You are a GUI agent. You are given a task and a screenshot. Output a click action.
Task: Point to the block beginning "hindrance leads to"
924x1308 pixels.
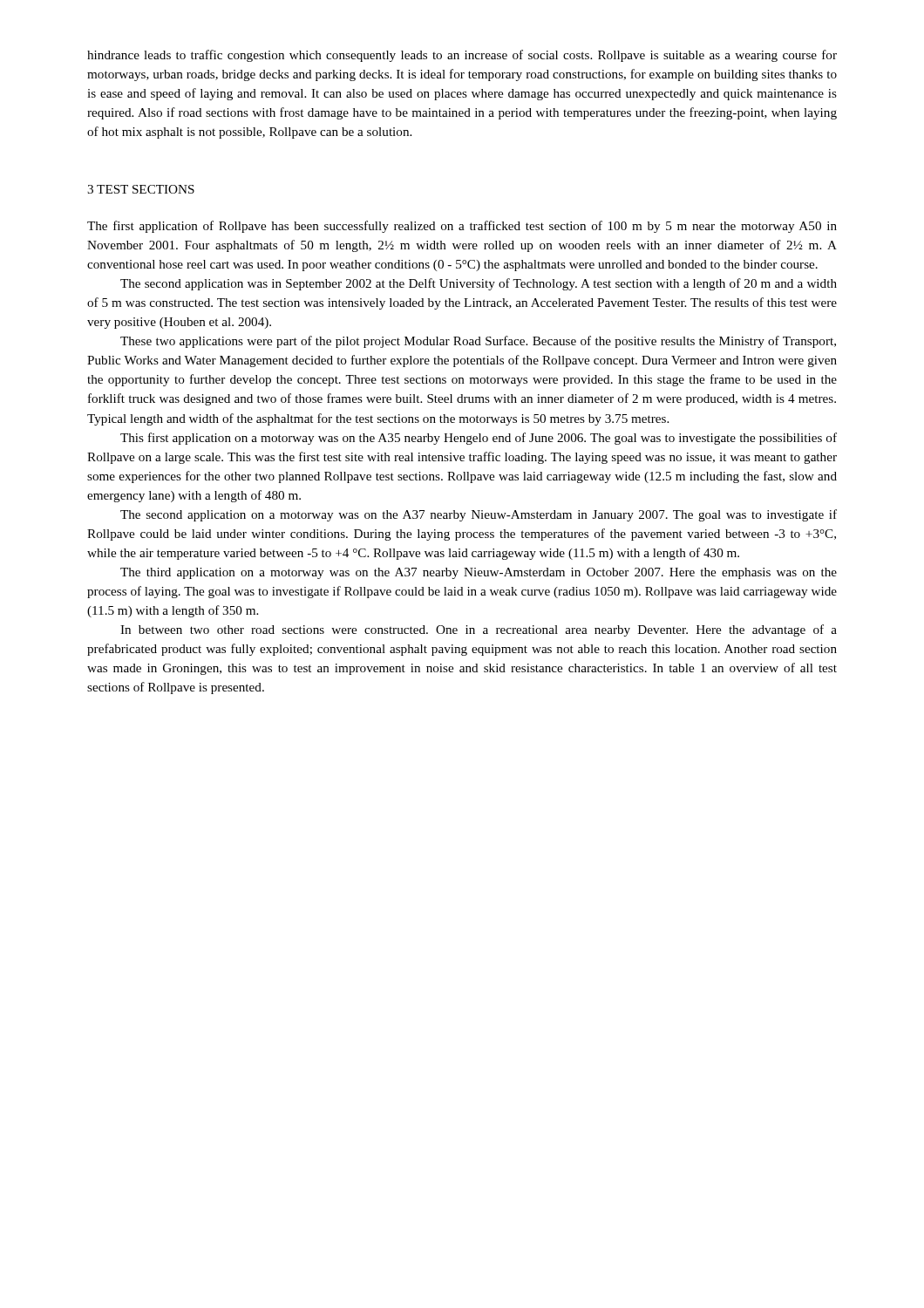coord(462,93)
